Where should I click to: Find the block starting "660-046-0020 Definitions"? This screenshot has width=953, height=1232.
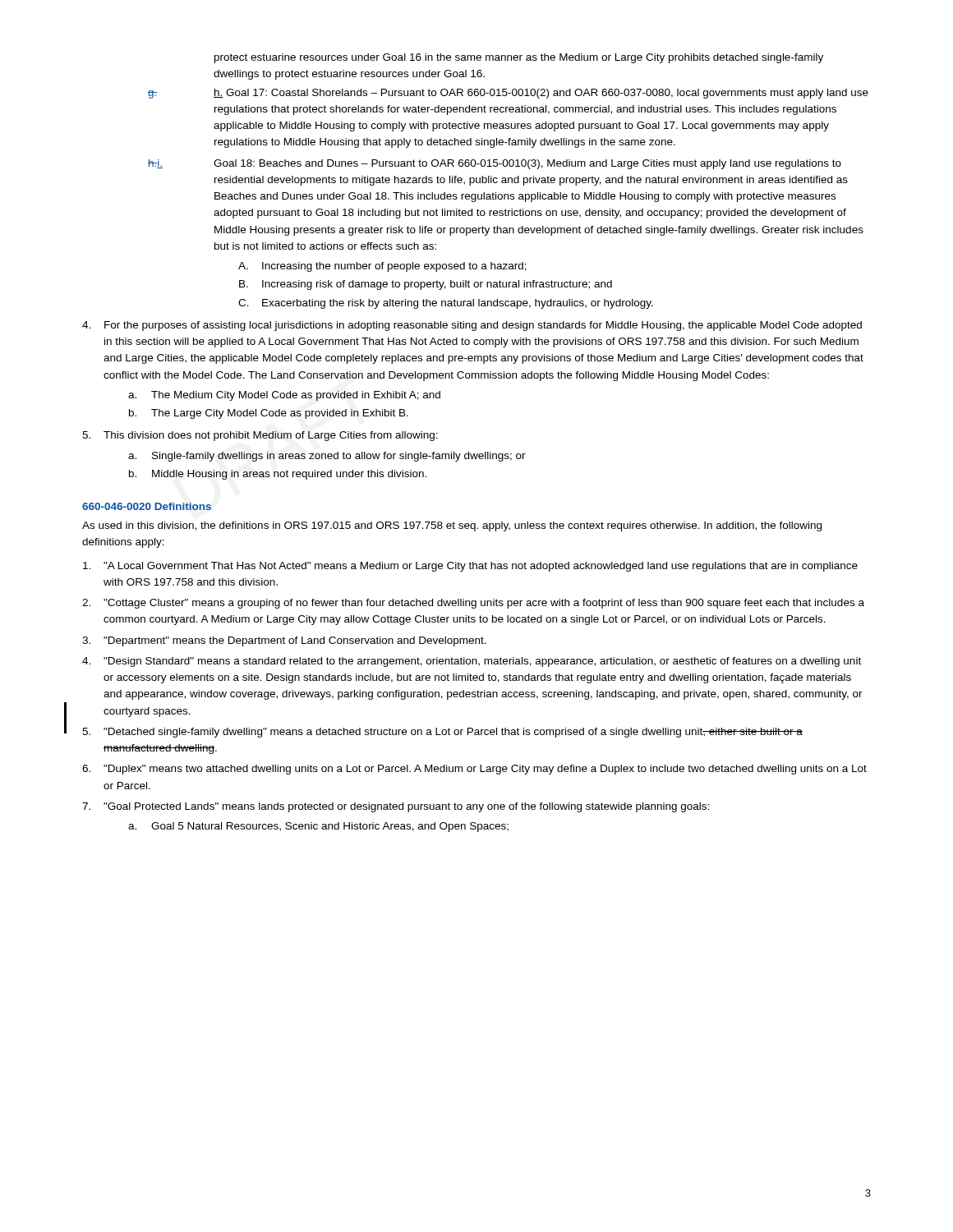point(147,506)
